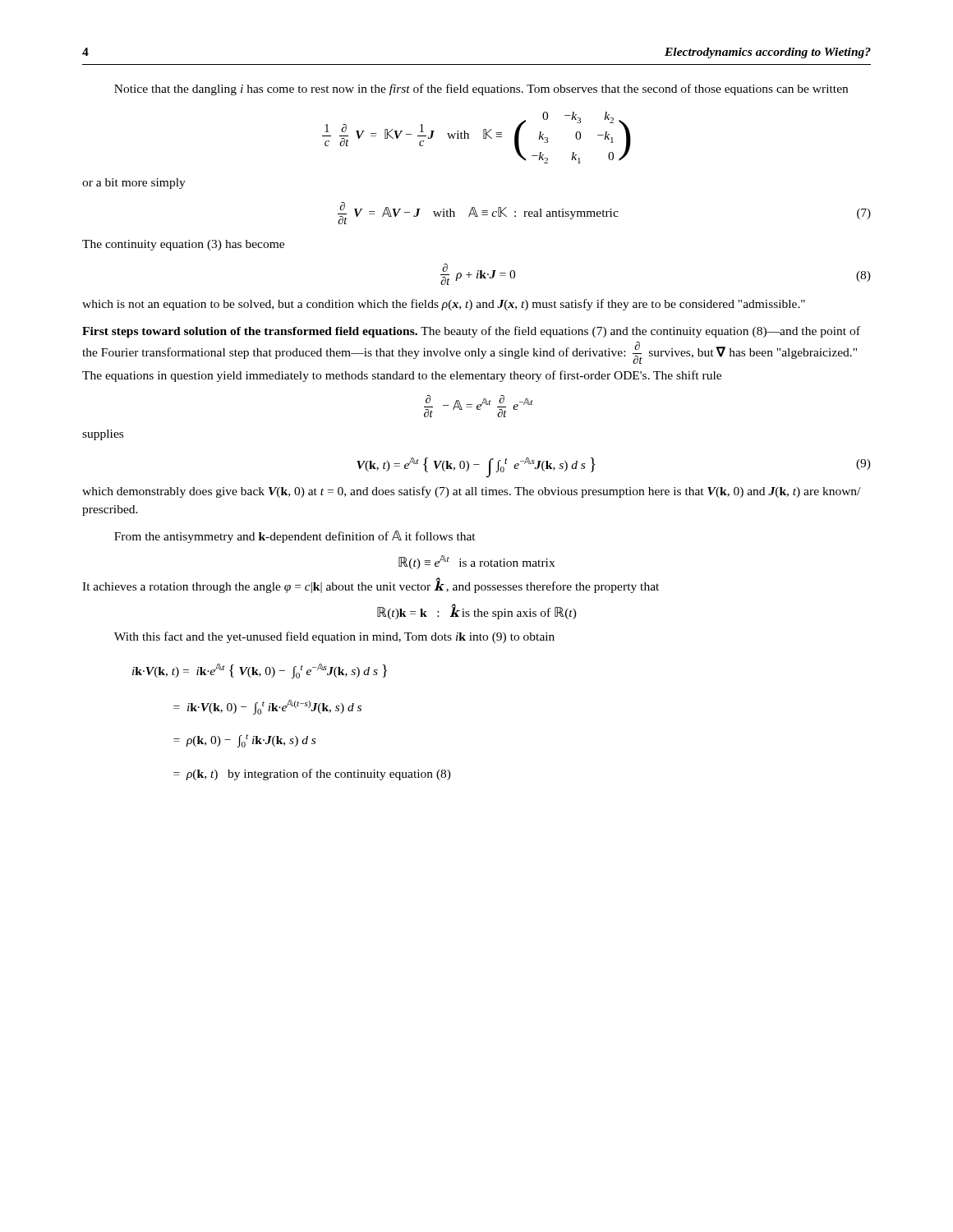
Task: Locate the text block that reads "It achieves a rotation through the angle"
Action: click(x=476, y=586)
